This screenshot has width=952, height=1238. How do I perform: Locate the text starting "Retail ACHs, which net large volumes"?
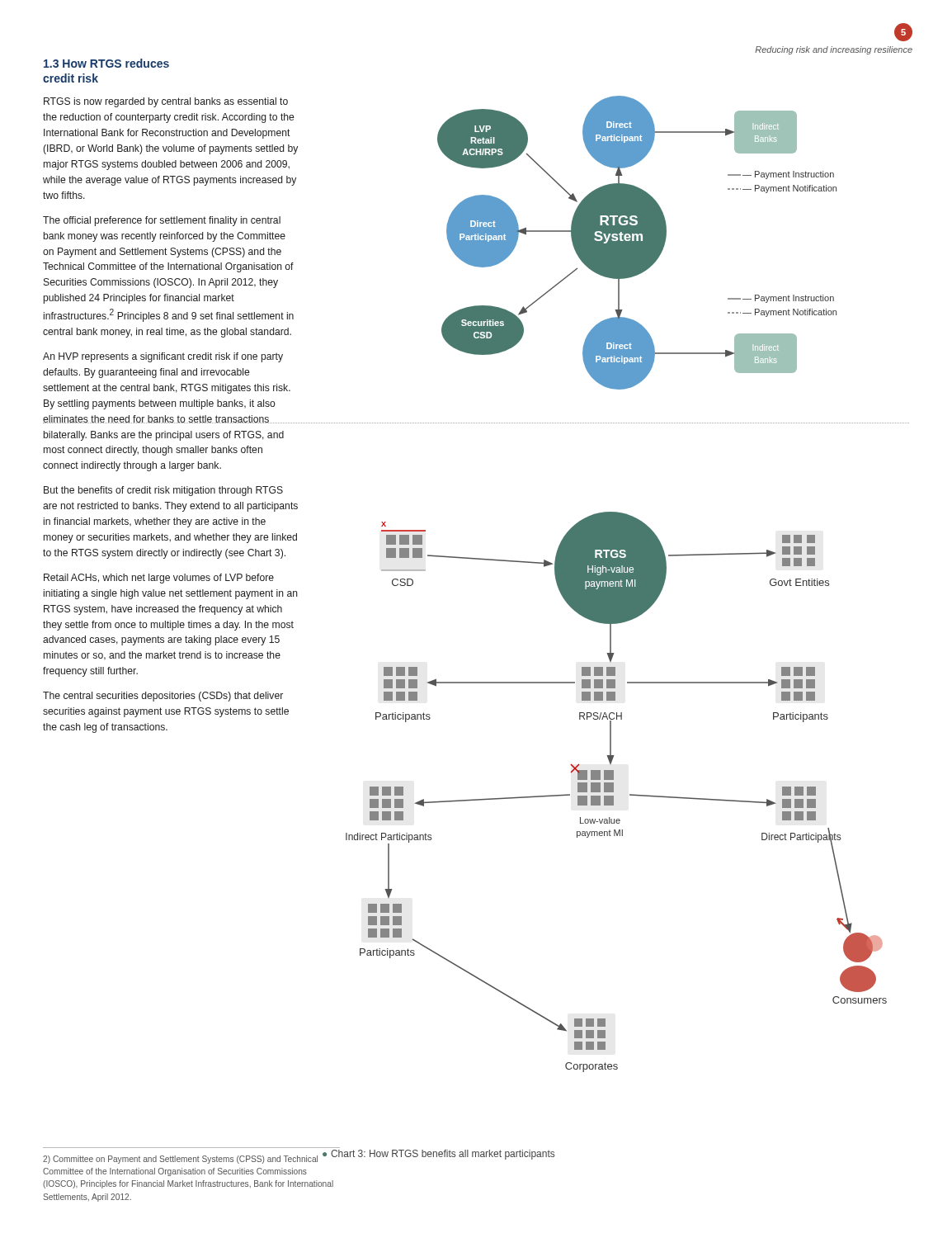(170, 624)
